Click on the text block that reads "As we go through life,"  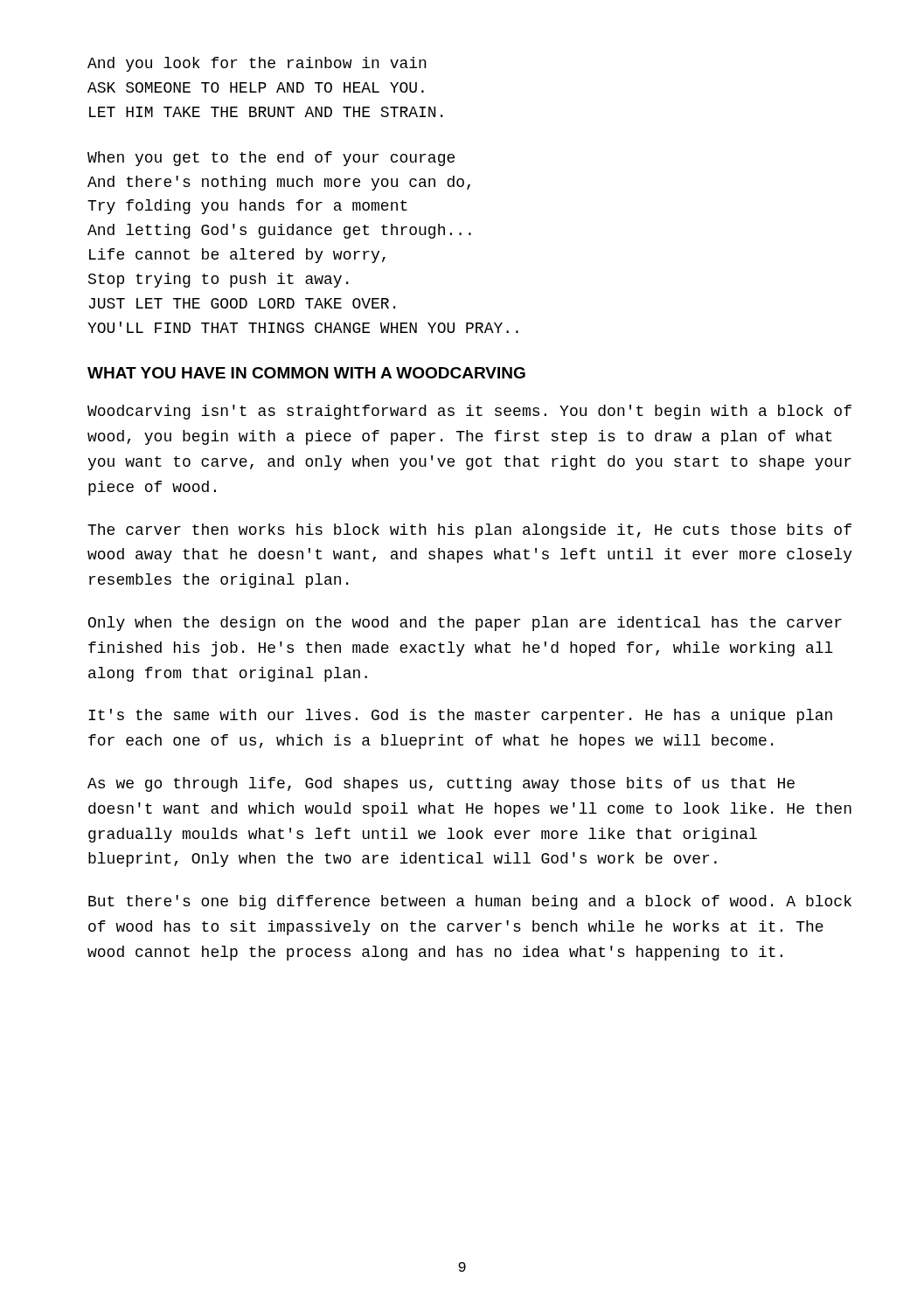[x=470, y=822]
